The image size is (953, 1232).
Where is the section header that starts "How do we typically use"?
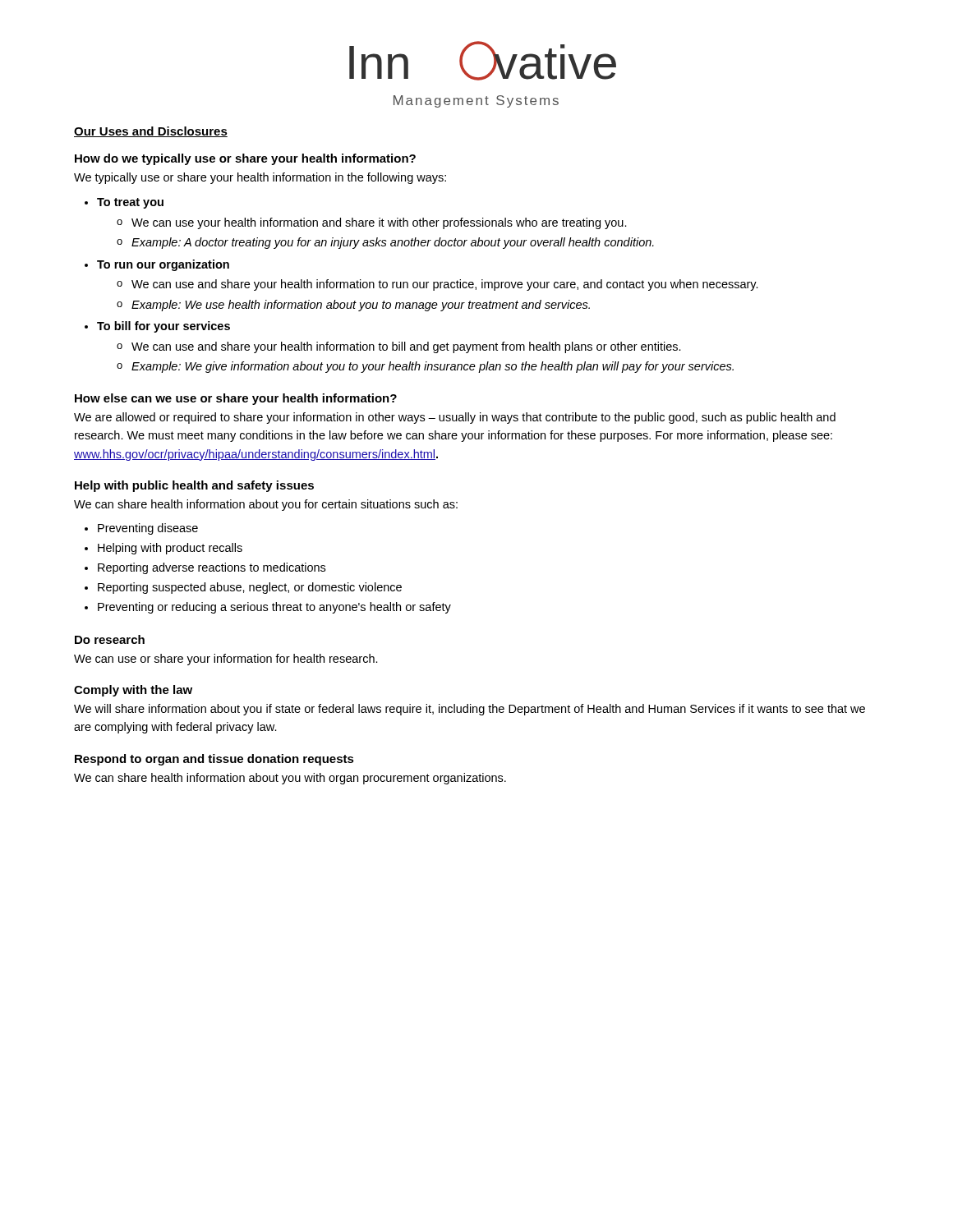pyautogui.click(x=245, y=158)
